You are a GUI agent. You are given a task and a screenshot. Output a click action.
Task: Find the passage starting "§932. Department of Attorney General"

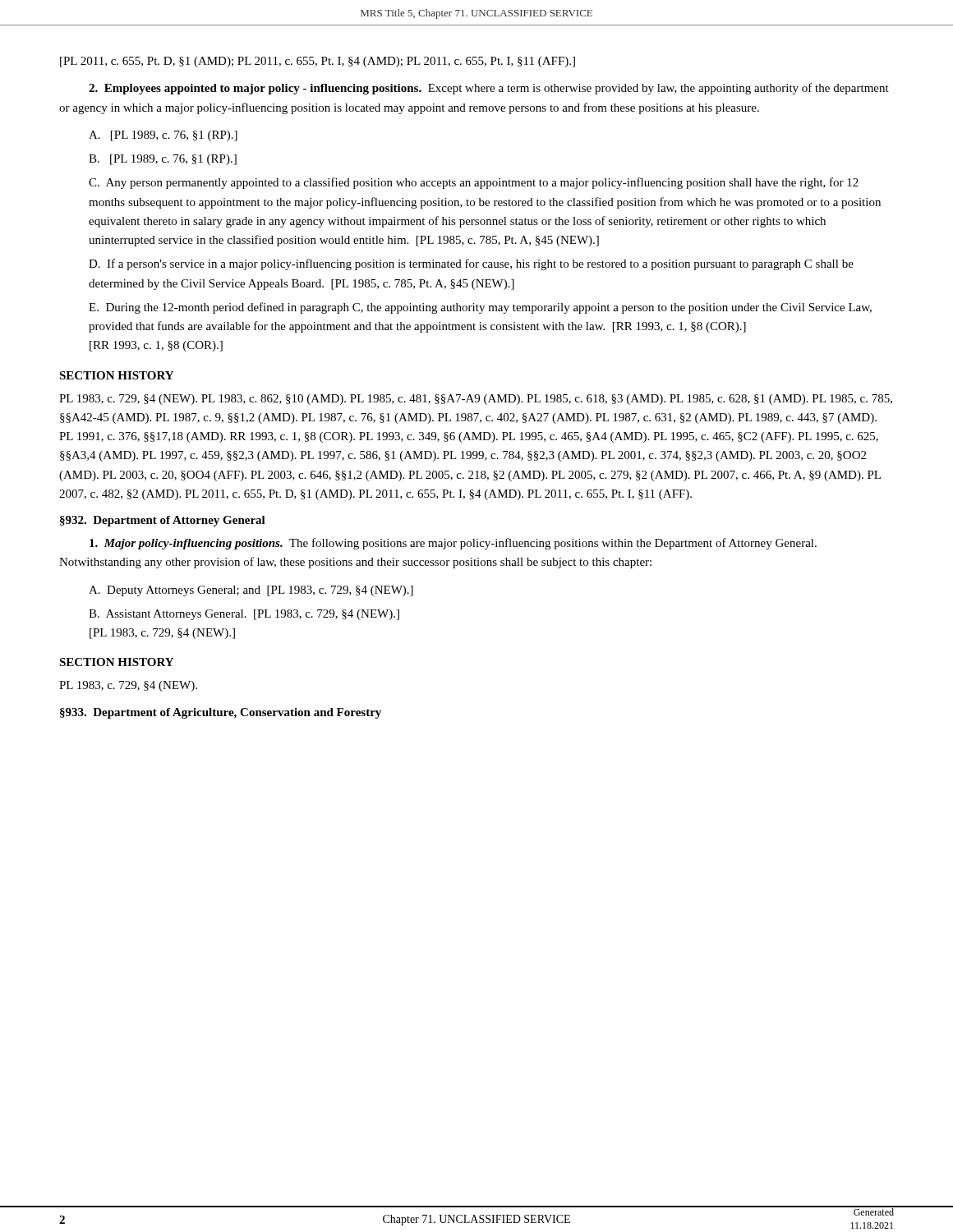(162, 520)
